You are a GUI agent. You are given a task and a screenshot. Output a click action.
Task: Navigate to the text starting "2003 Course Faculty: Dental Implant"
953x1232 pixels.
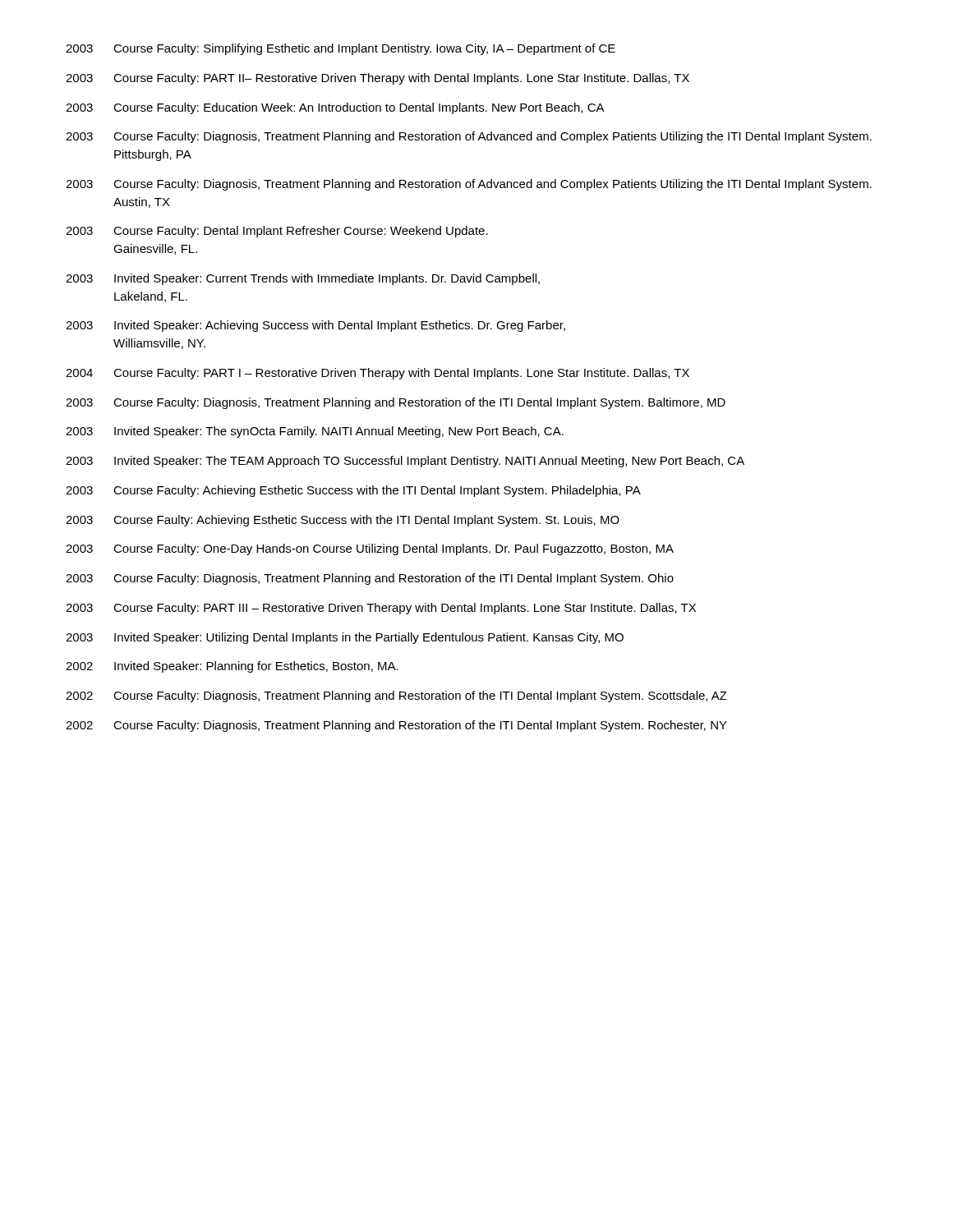476,240
